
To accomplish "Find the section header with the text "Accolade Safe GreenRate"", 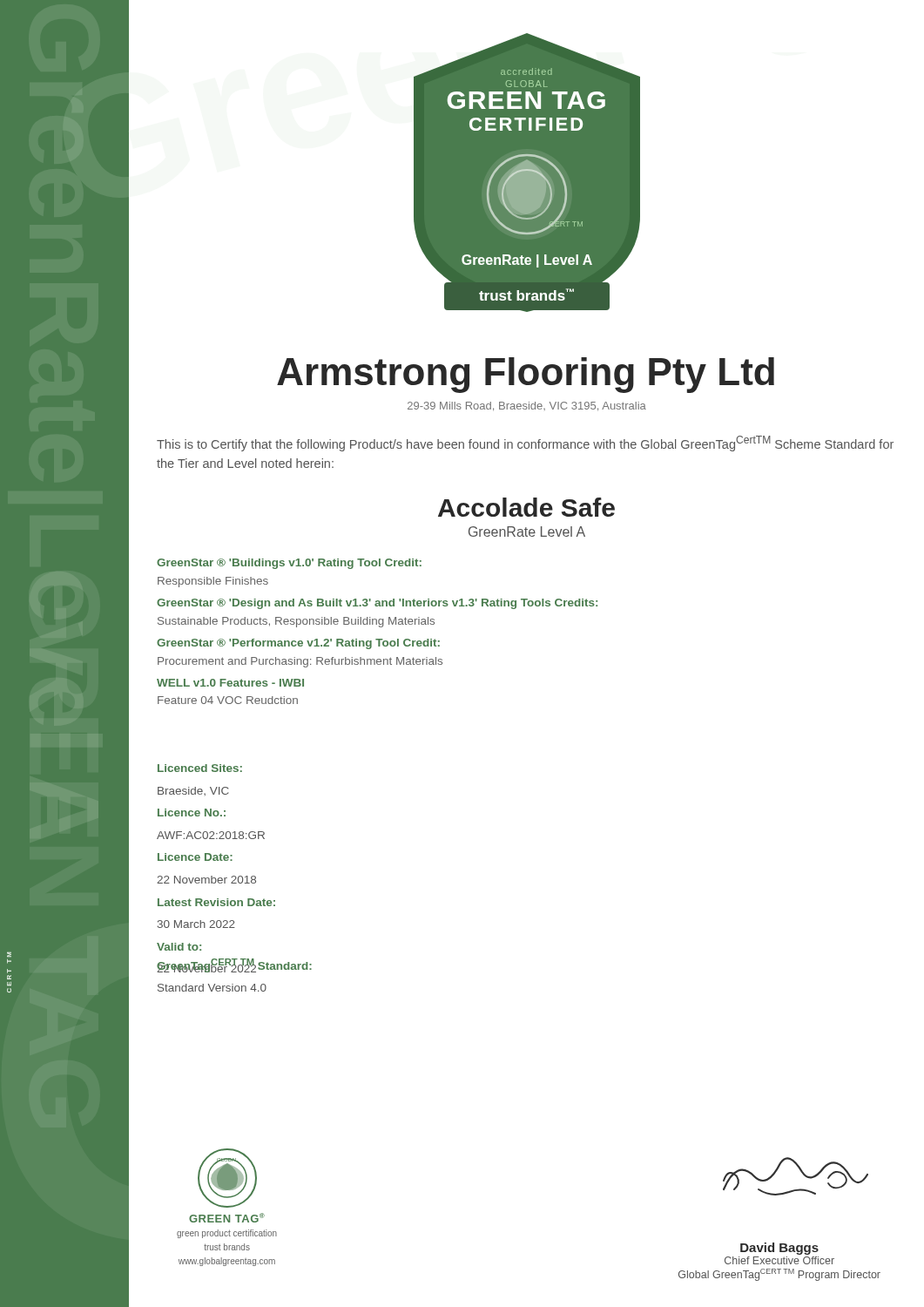I will coord(526,517).
